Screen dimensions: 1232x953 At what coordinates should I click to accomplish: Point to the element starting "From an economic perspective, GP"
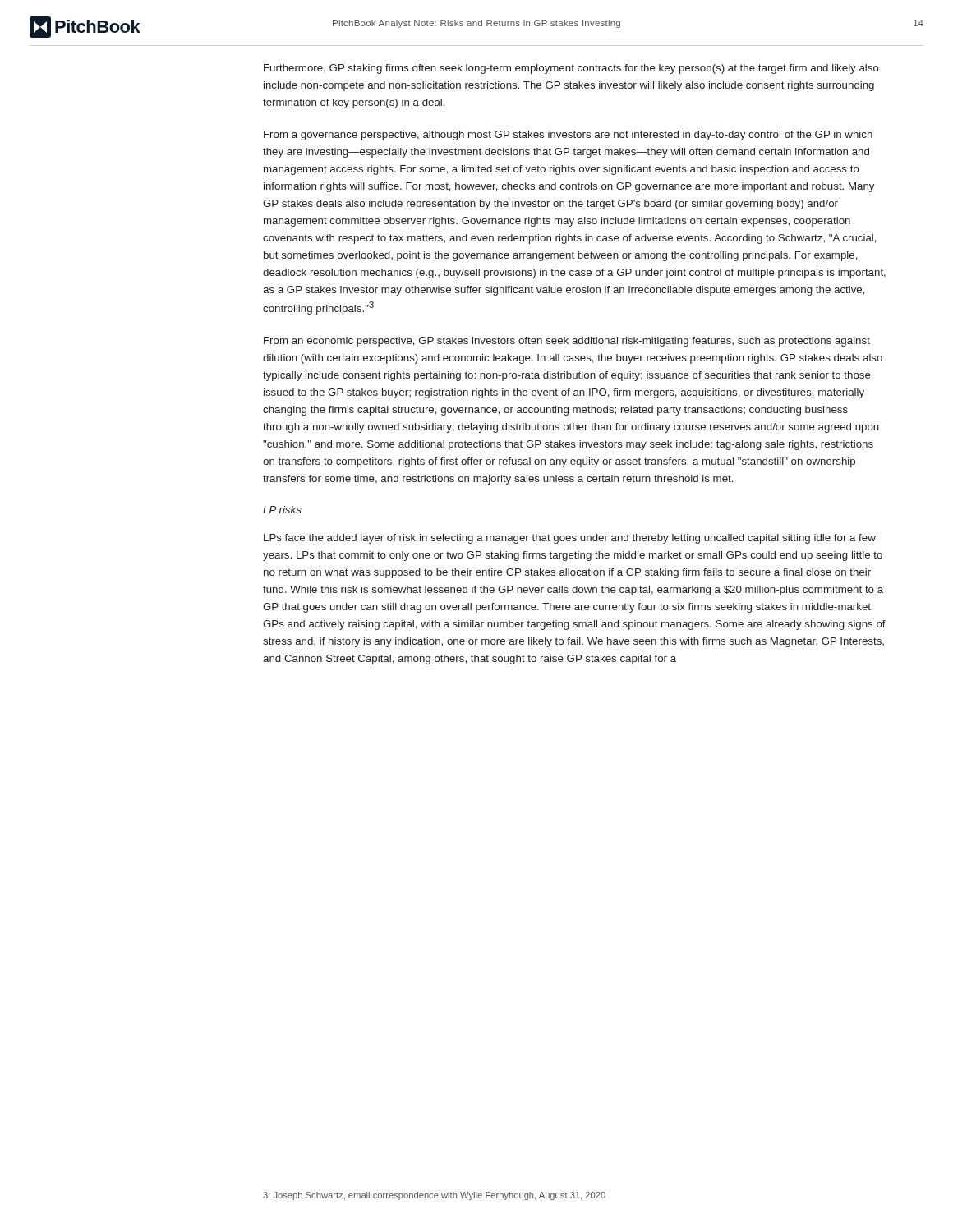(573, 410)
